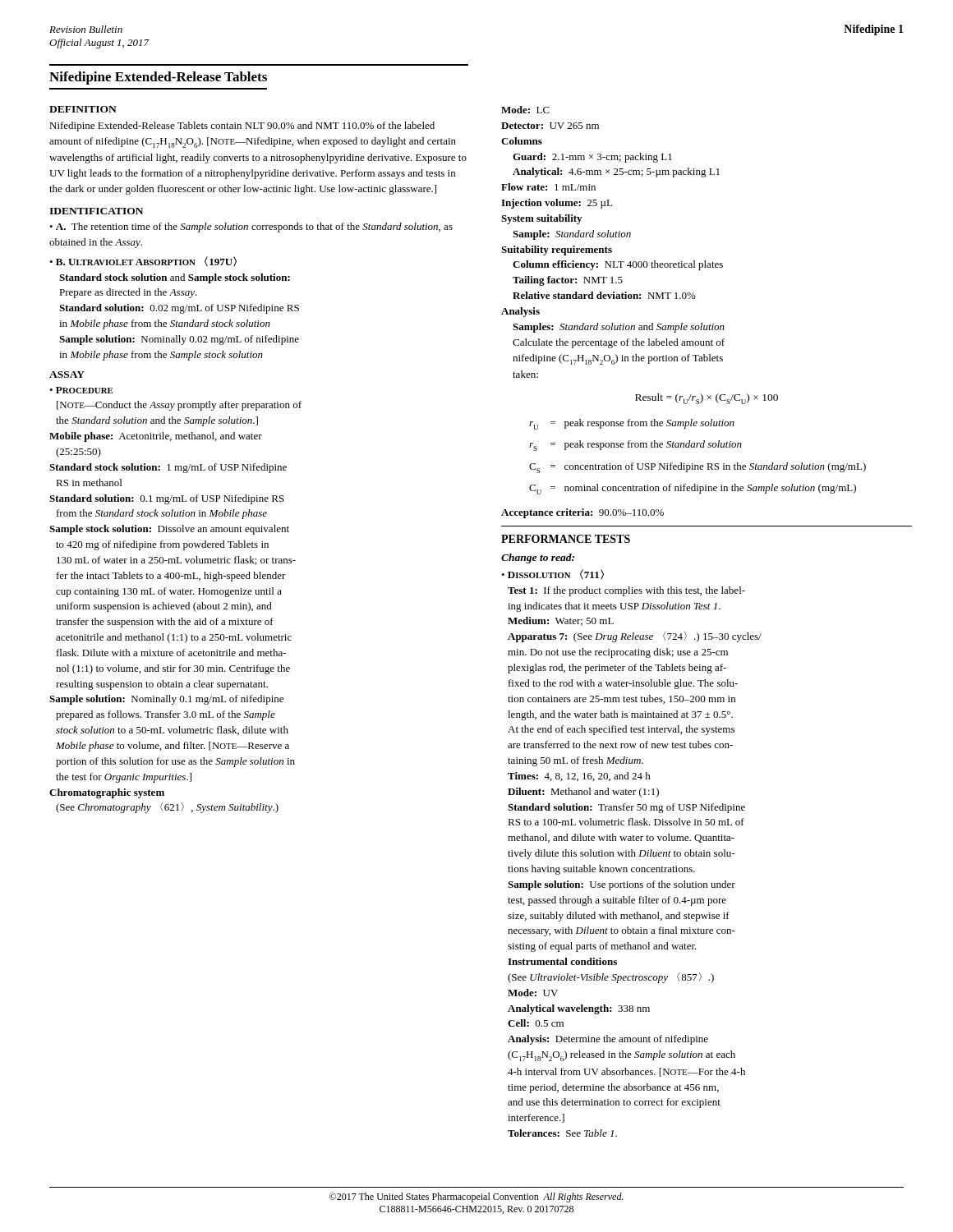Point to the block beginning "• A. The retention time of"

point(251,234)
